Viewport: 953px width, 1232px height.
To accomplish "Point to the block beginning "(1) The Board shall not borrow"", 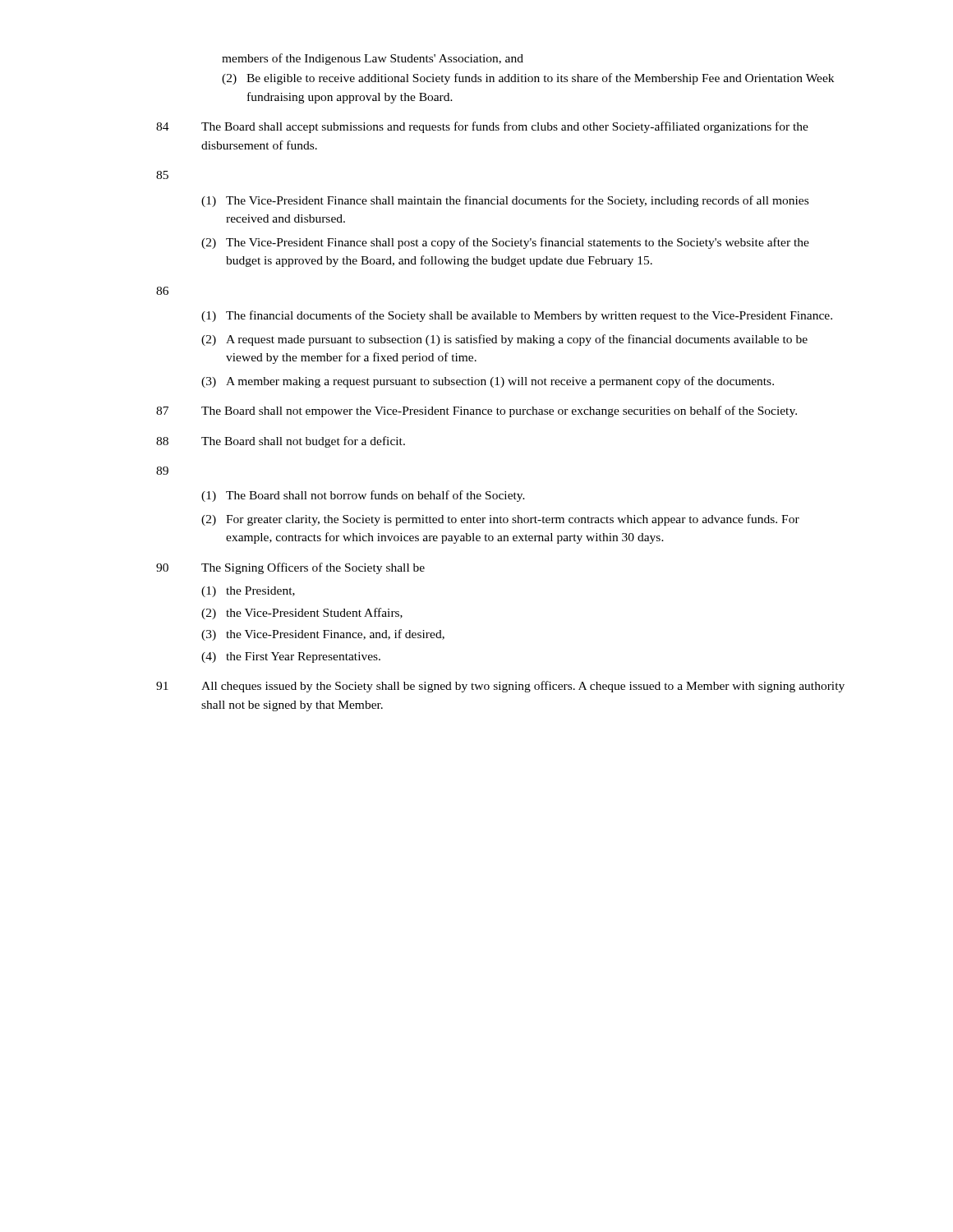I will click(x=363, y=496).
